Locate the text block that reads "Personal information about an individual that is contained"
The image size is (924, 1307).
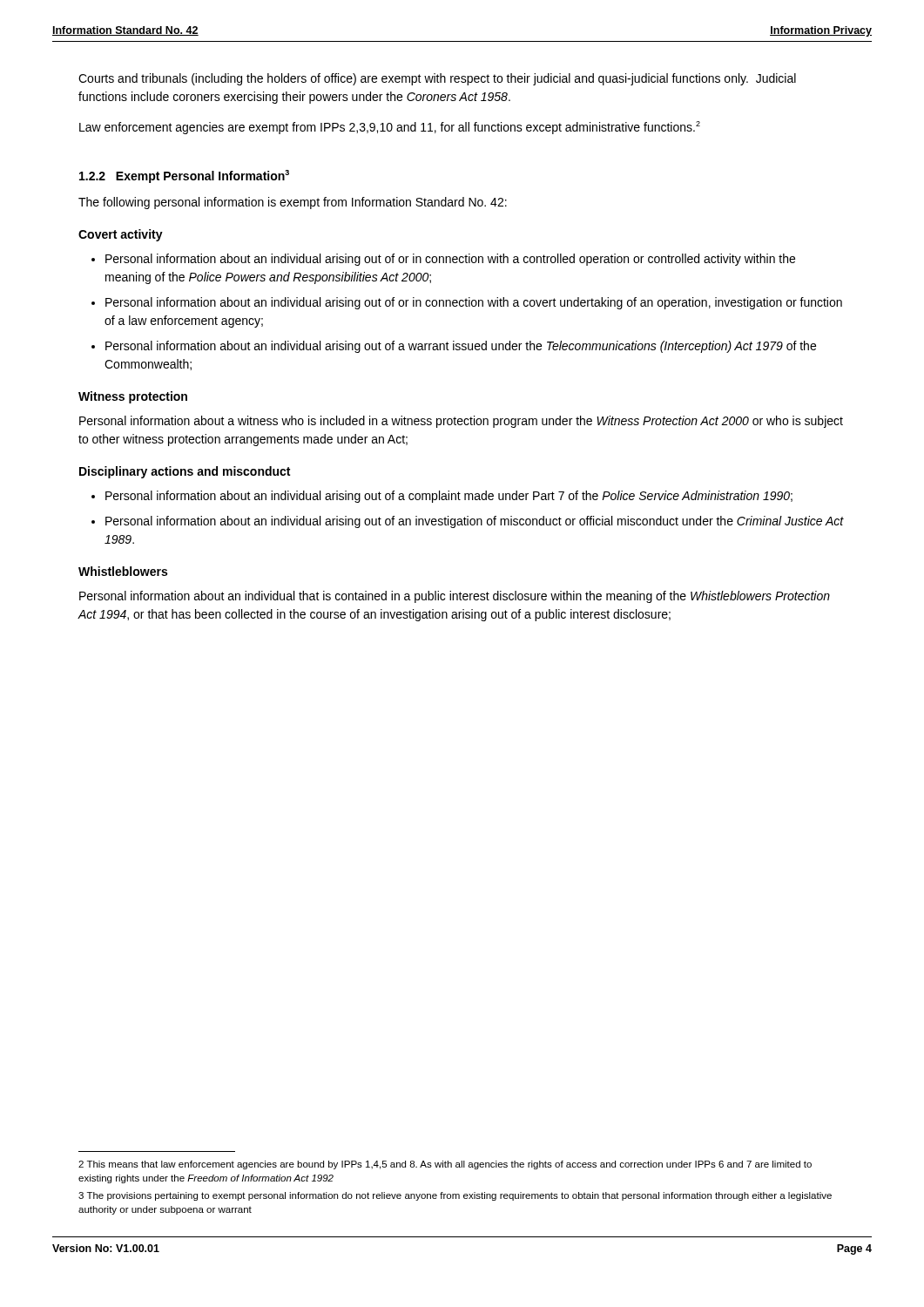tap(454, 605)
